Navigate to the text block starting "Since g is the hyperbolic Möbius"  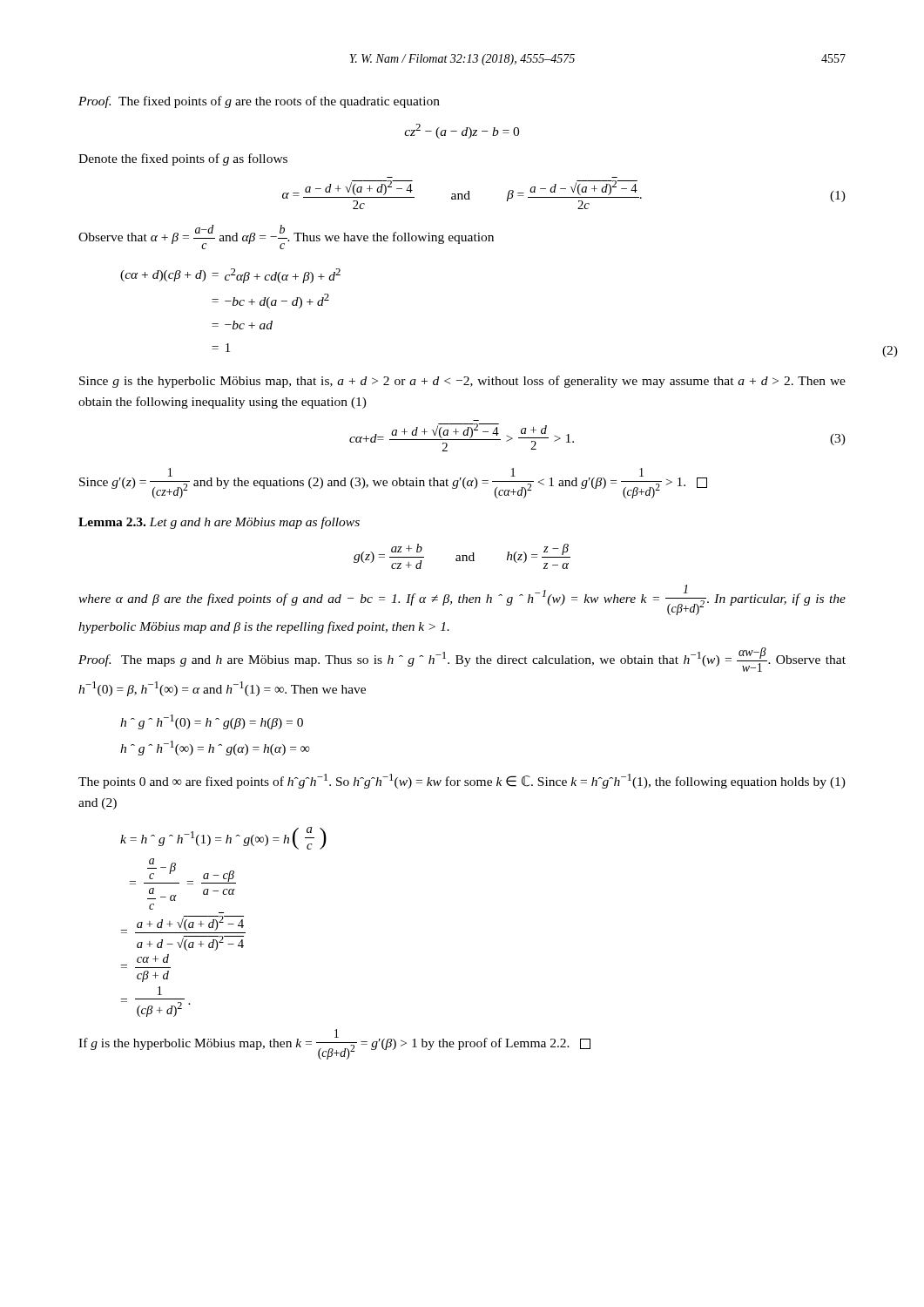462,390
